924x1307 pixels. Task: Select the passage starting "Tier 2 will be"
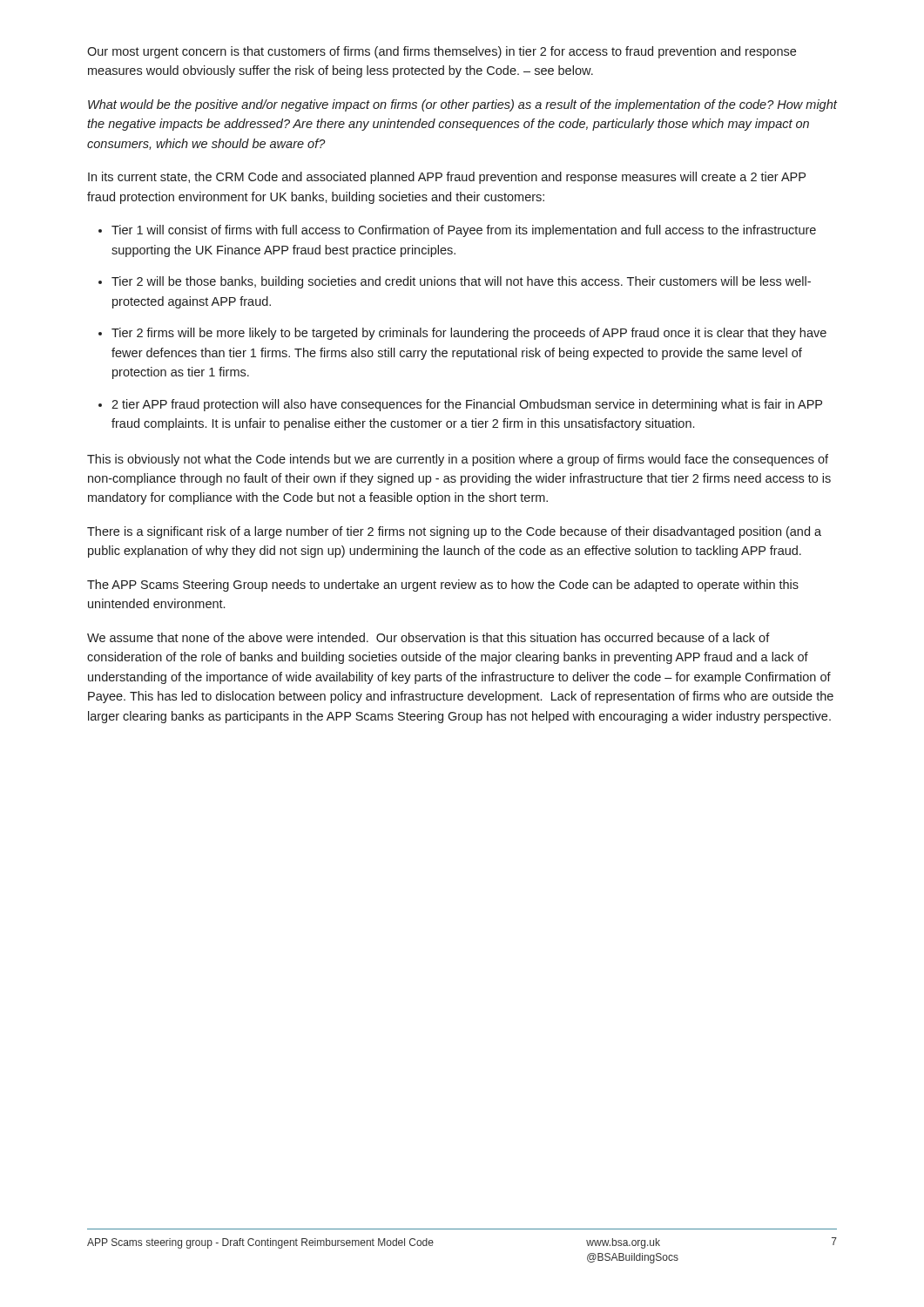[x=461, y=291]
